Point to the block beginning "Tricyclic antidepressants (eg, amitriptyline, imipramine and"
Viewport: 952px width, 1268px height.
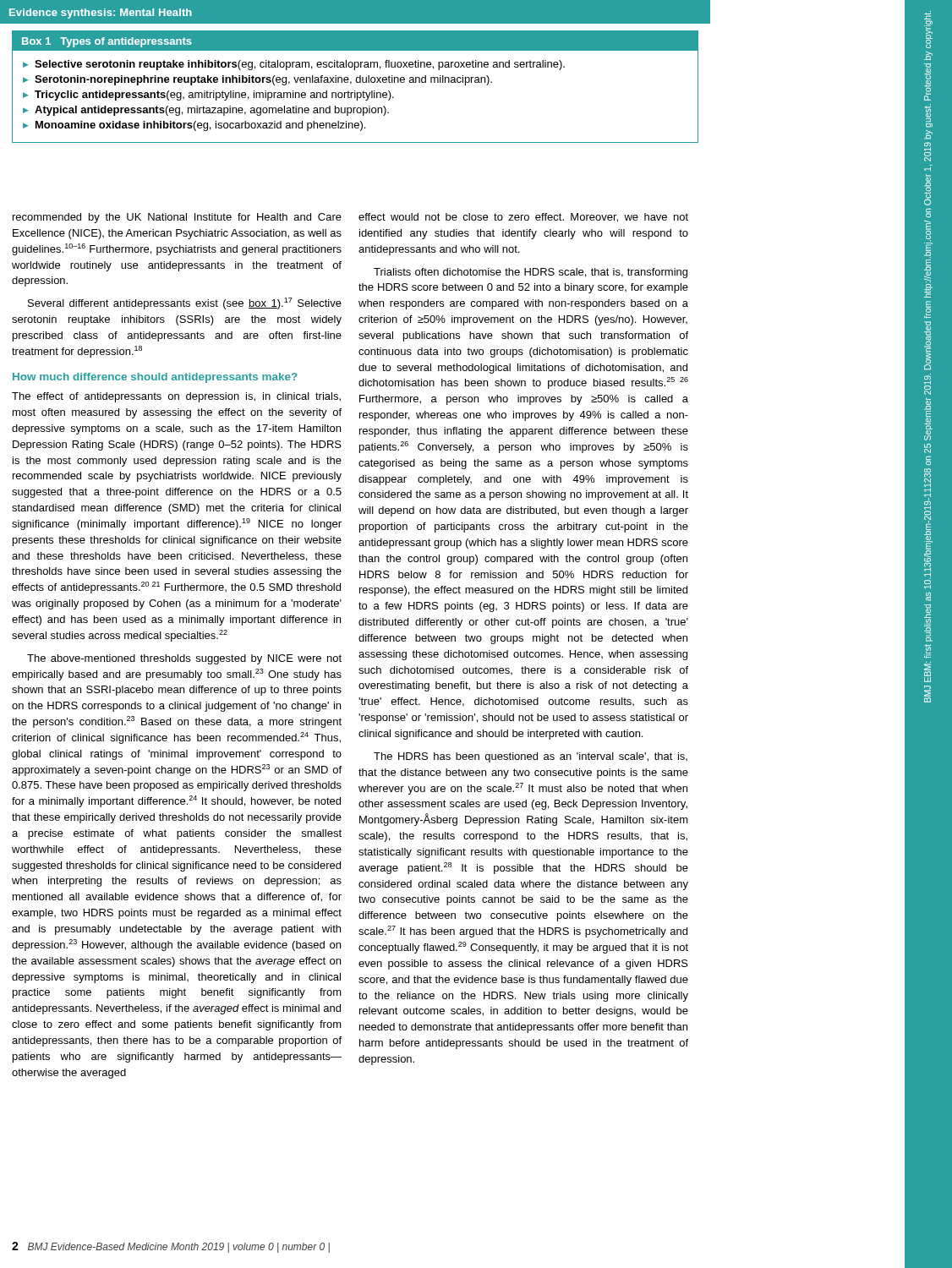pos(355,94)
